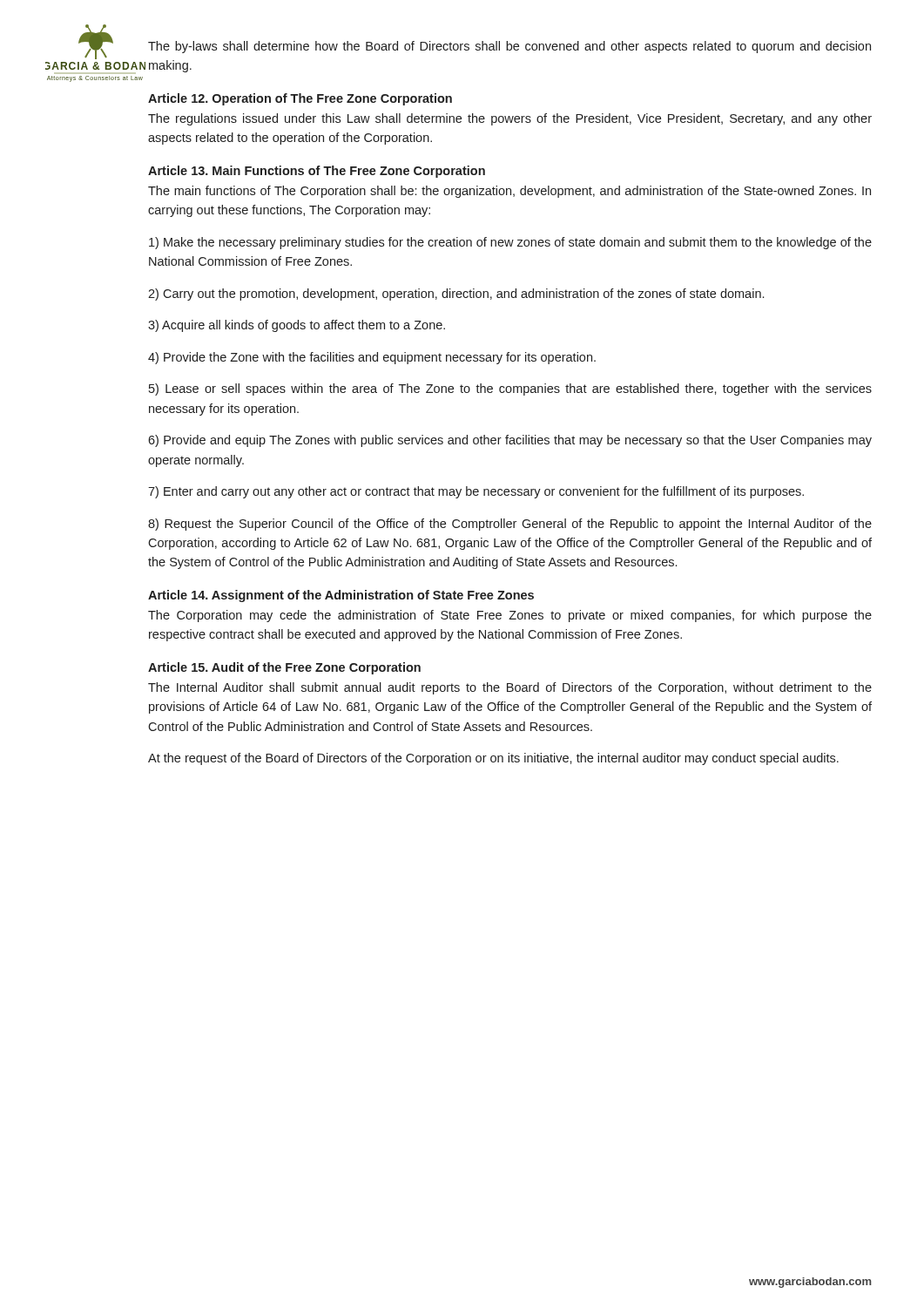
Task: Point to the block beginning "7) Enter and"
Action: coord(477,491)
